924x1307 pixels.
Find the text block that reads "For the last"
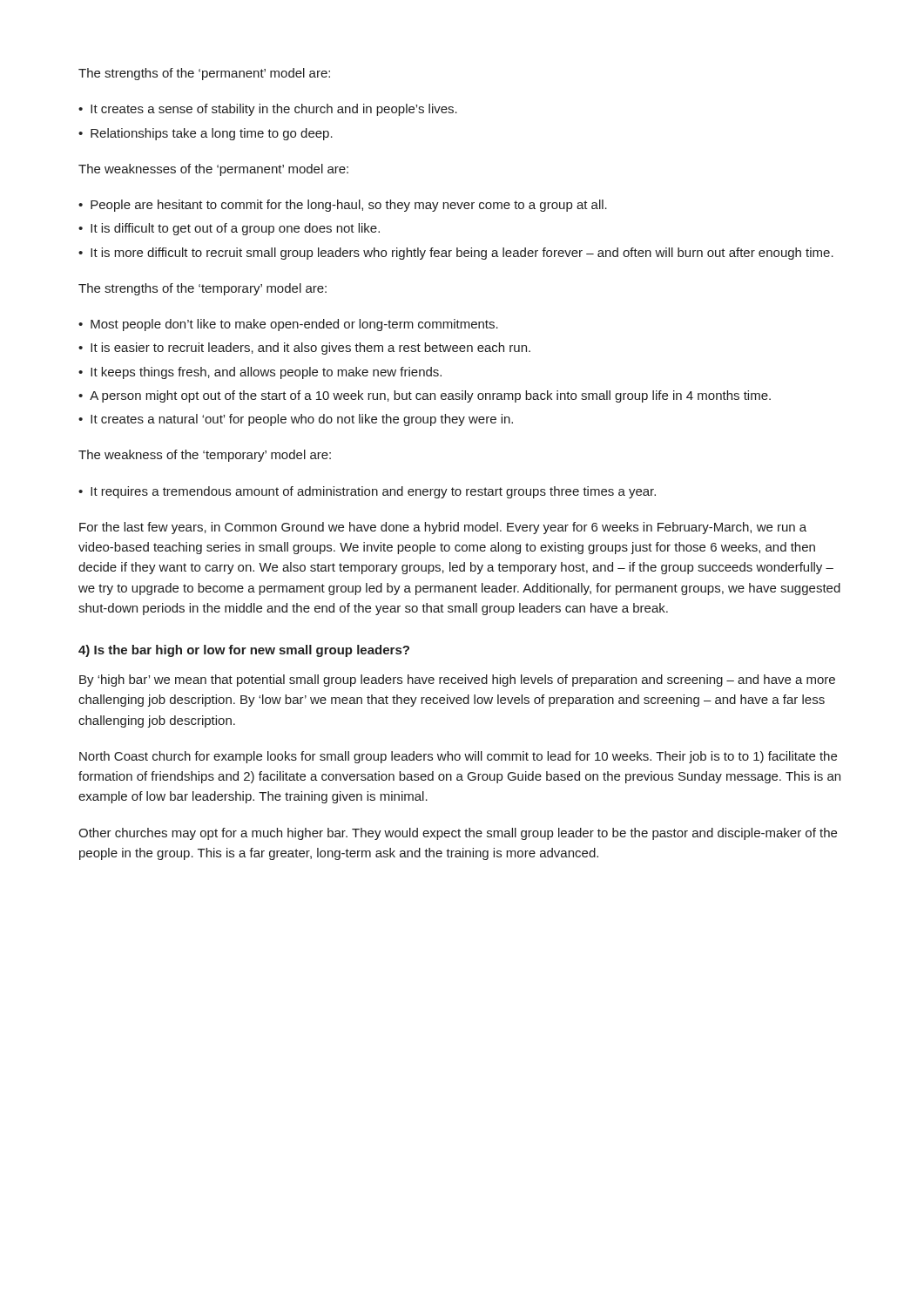[460, 567]
